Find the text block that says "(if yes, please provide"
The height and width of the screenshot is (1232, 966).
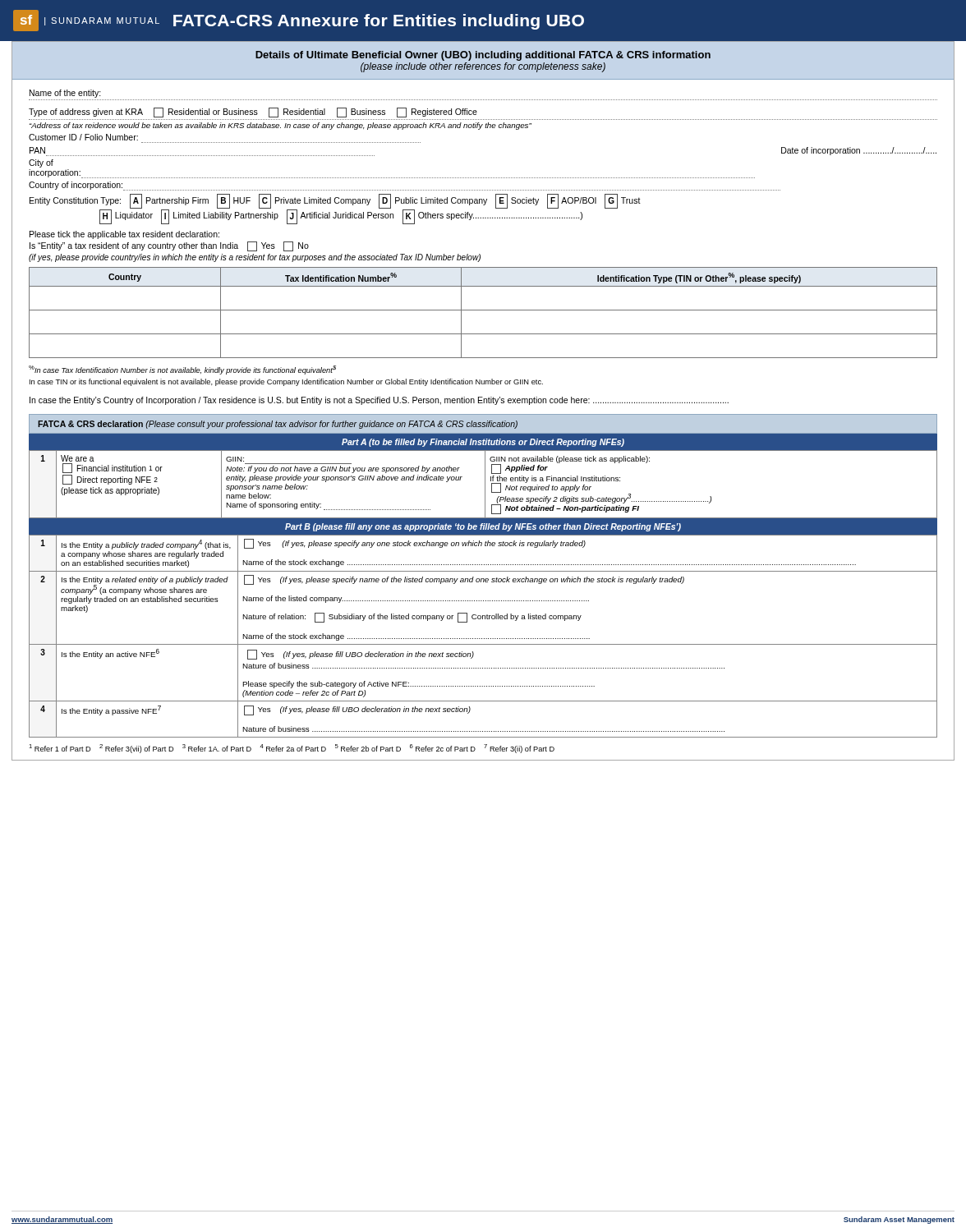click(255, 257)
